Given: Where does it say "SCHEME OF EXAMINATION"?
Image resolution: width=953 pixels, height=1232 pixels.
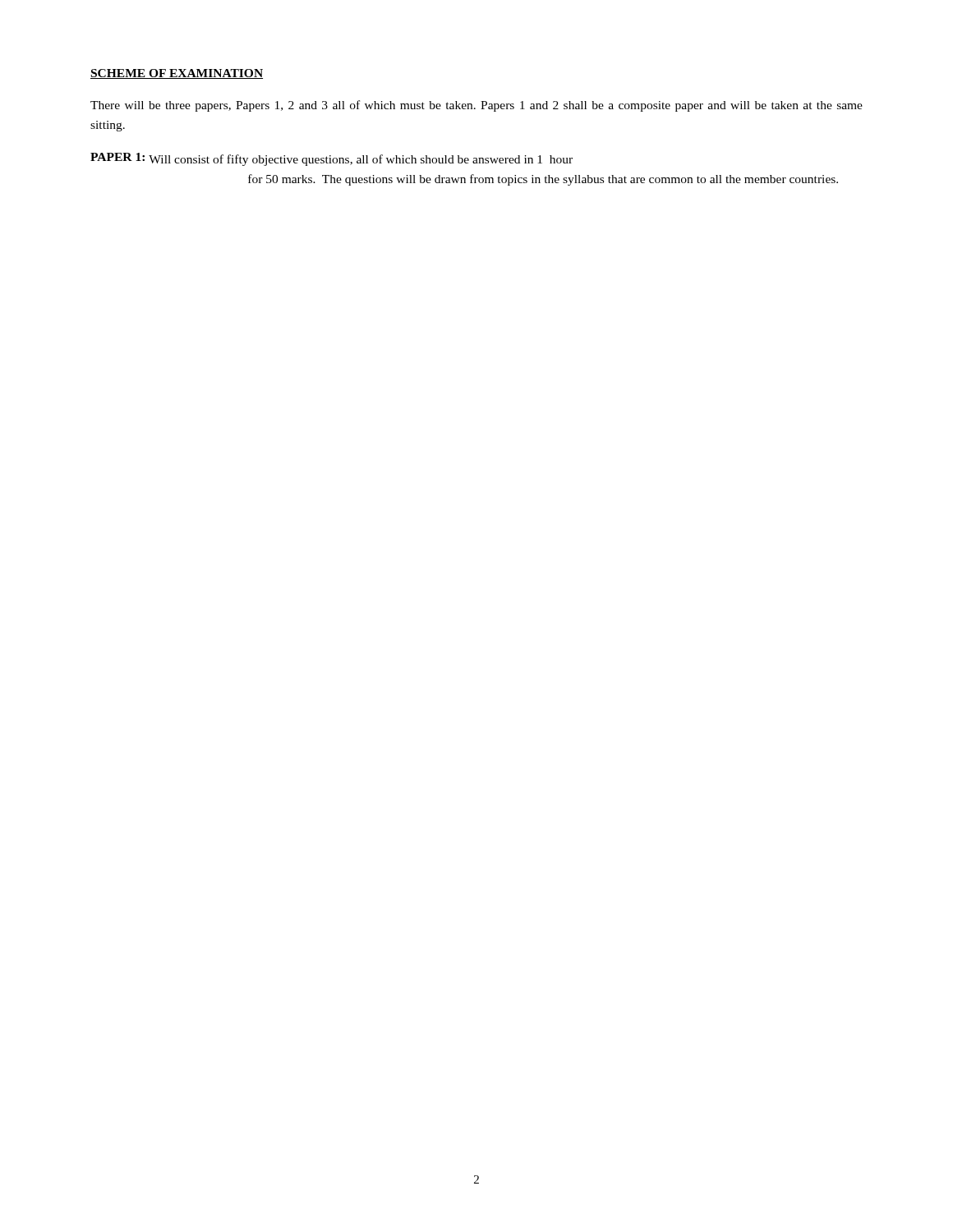Looking at the screenshot, I should (177, 73).
